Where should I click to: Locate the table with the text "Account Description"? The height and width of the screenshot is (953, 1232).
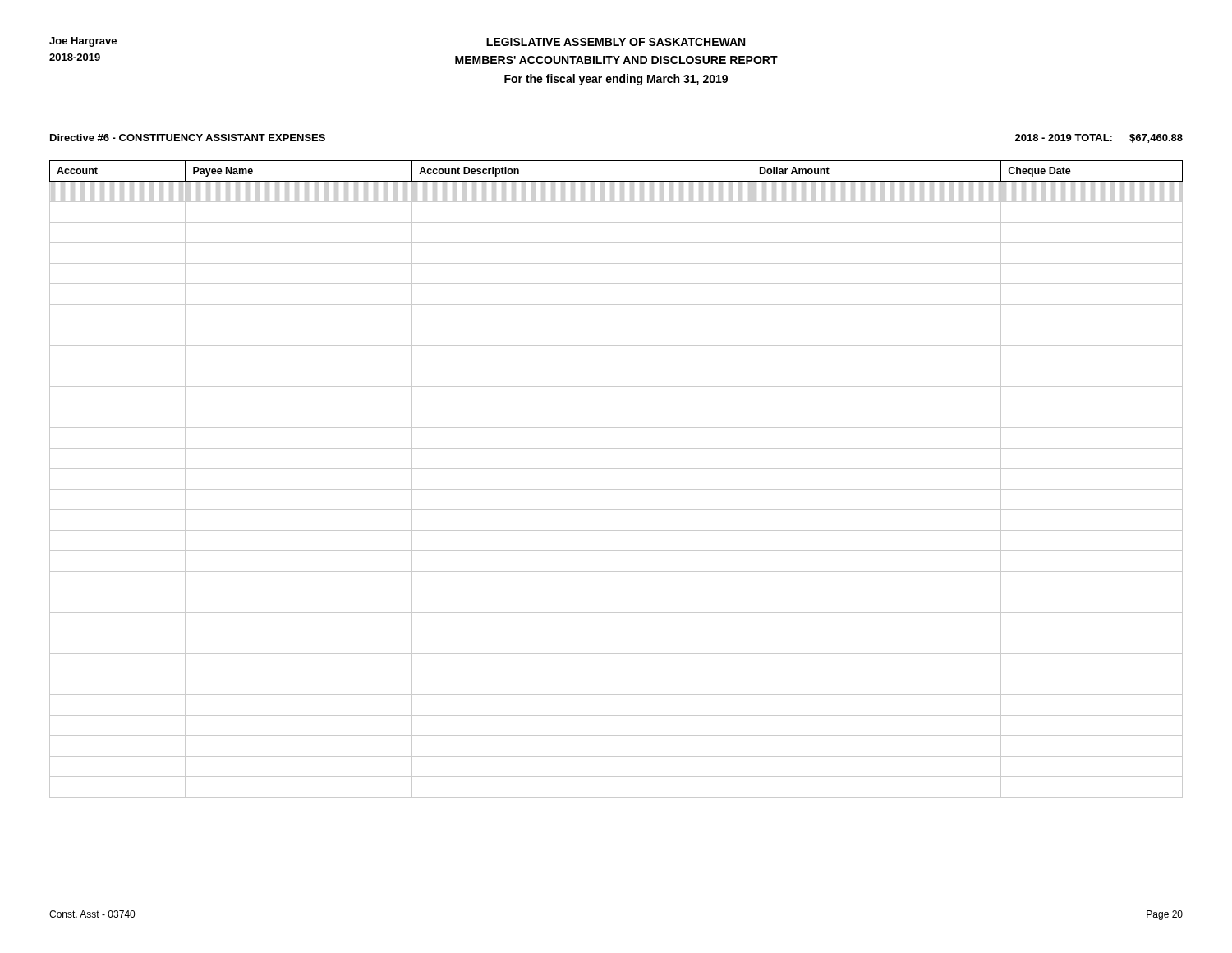616,479
